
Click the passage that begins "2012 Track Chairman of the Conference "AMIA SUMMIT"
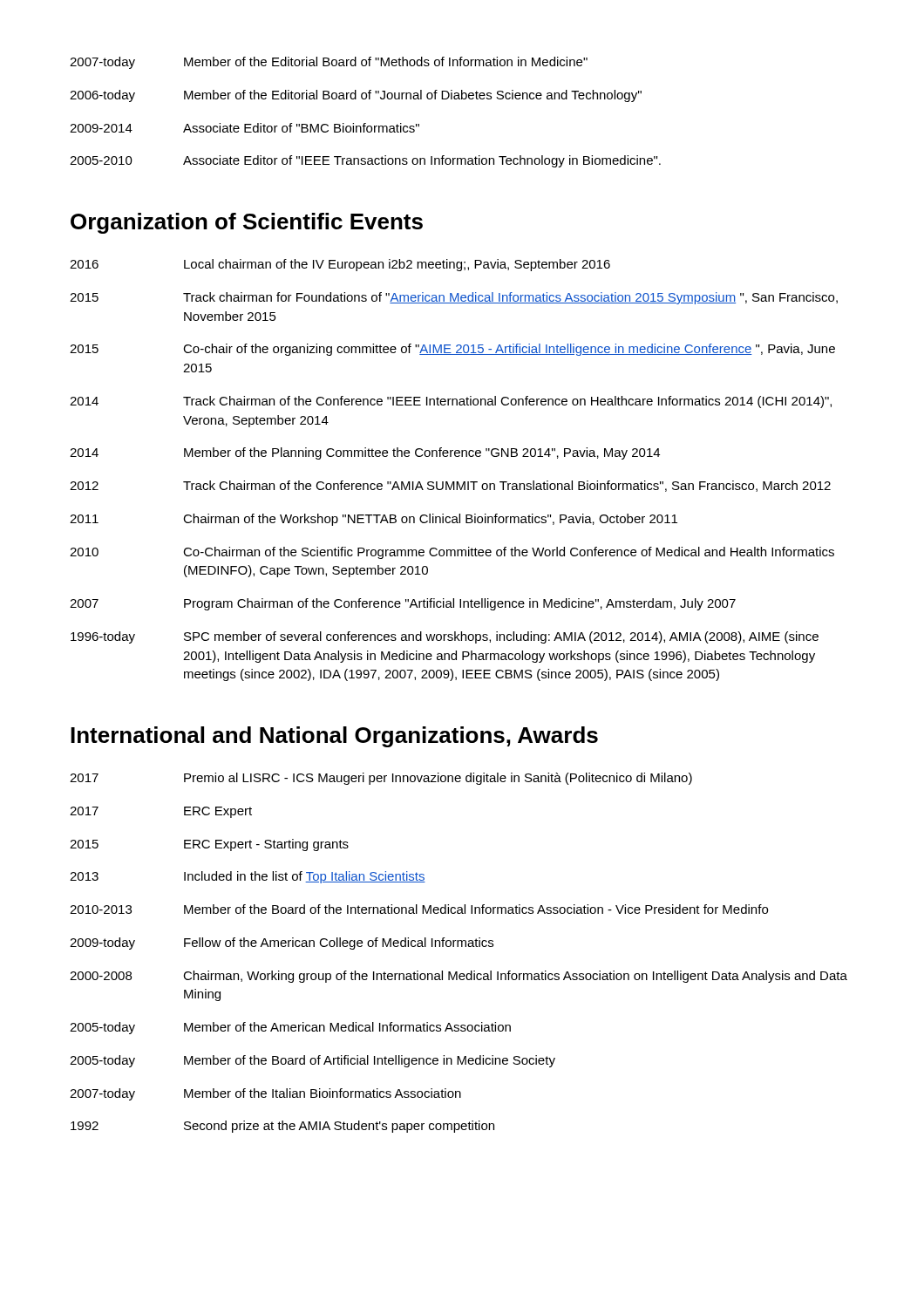point(462,489)
